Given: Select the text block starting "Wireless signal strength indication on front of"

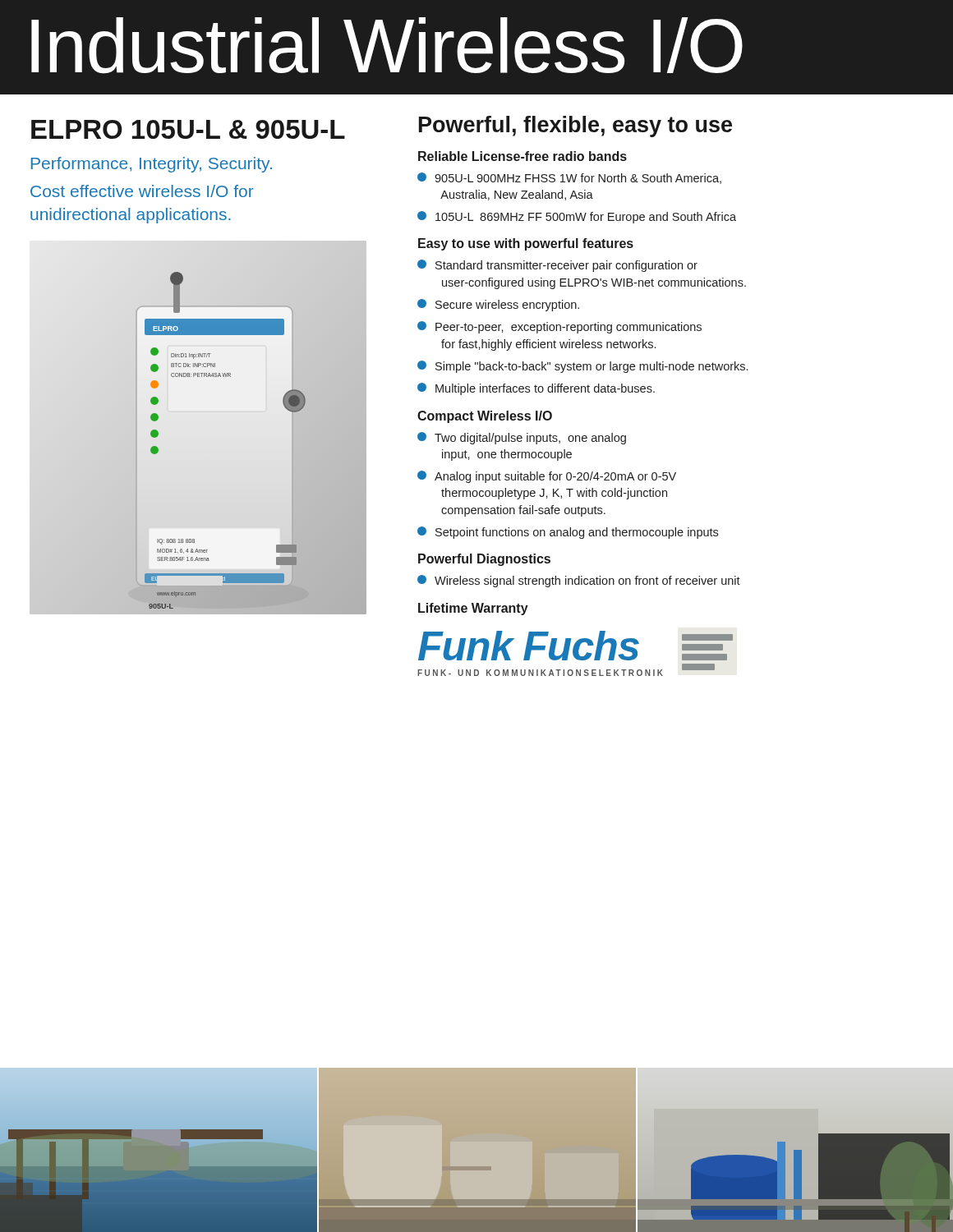Looking at the screenshot, I should [x=579, y=581].
